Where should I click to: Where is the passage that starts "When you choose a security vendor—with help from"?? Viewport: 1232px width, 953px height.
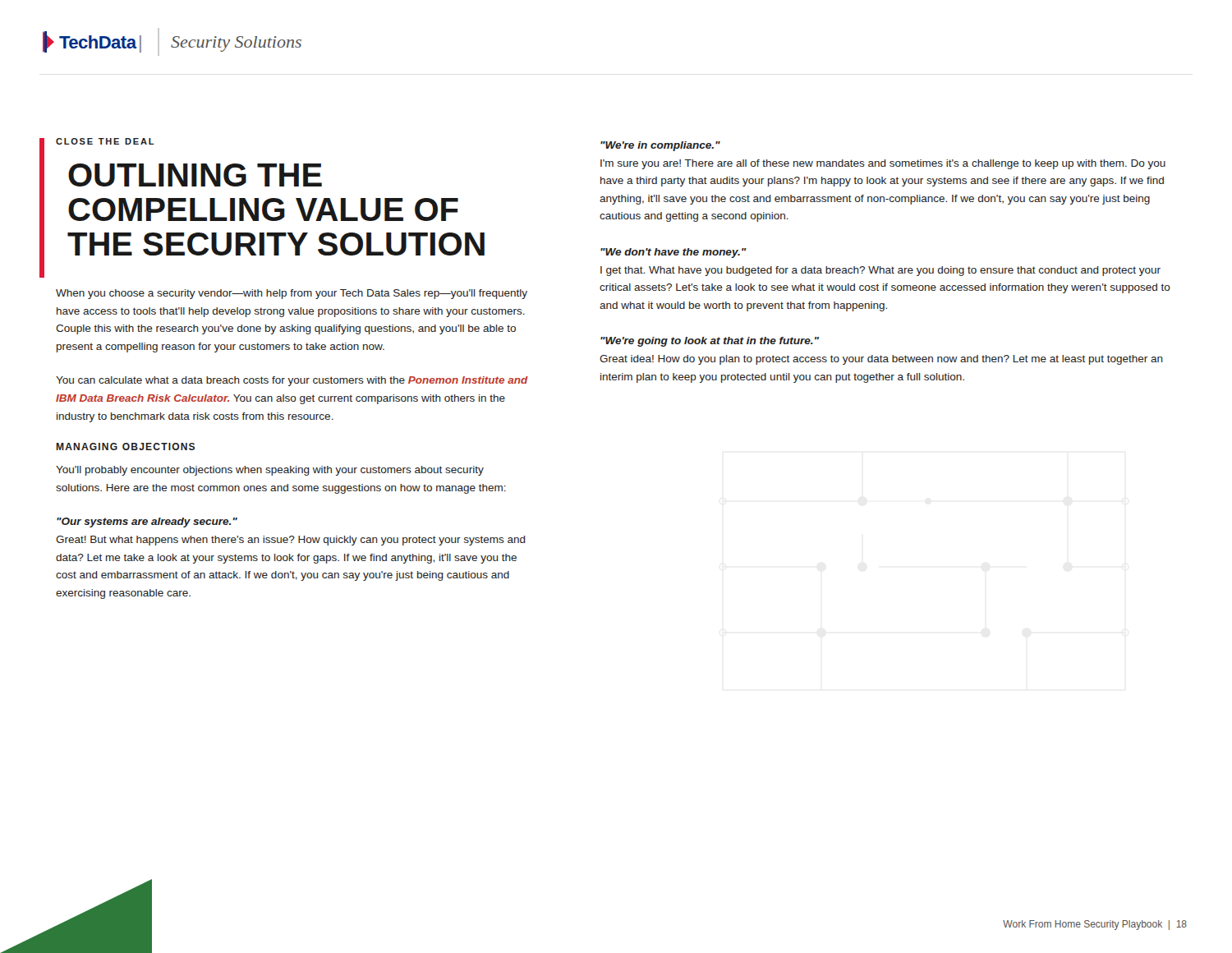click(292, 319)
